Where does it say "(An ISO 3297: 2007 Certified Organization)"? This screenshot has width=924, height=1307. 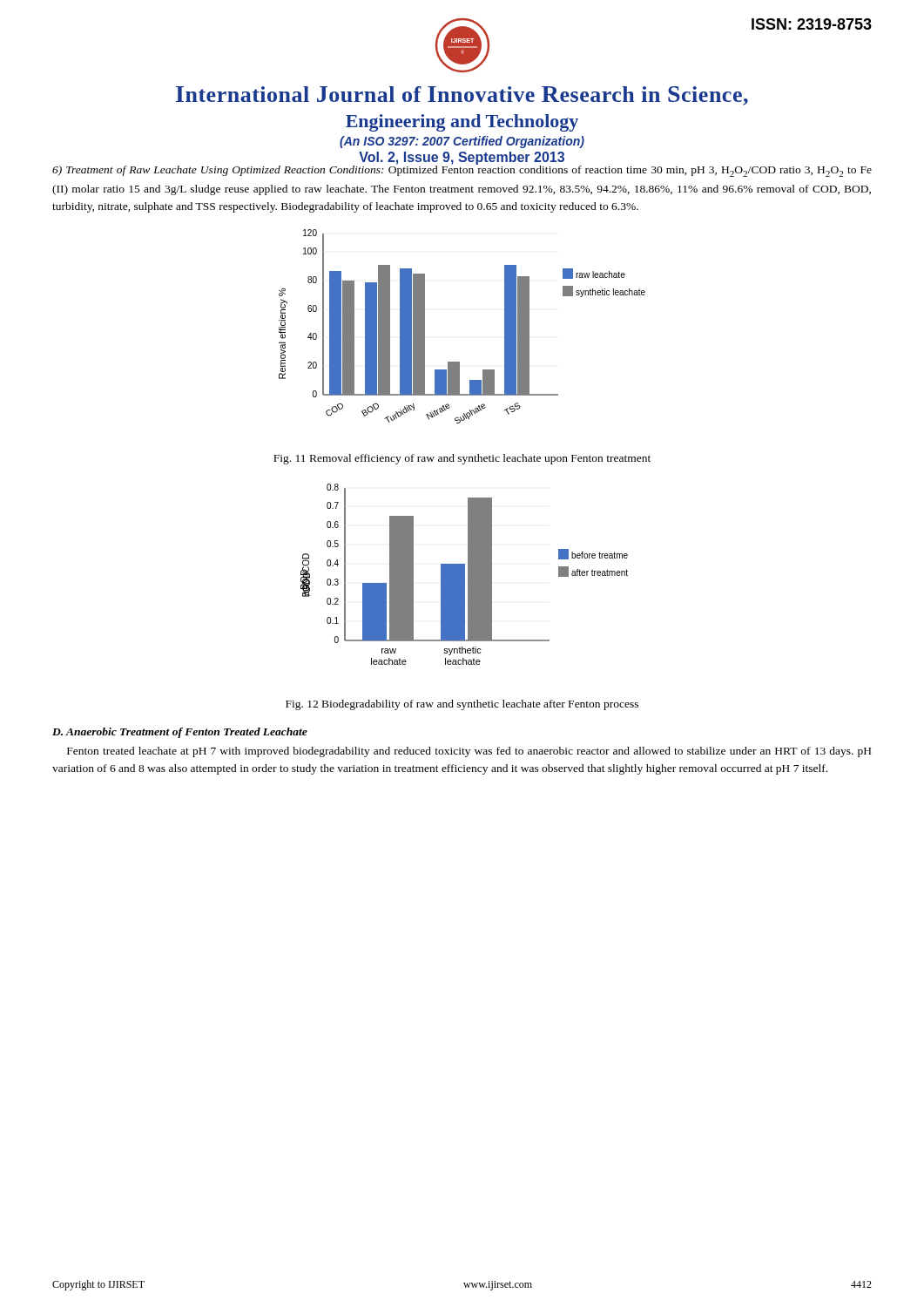[462, 141]
